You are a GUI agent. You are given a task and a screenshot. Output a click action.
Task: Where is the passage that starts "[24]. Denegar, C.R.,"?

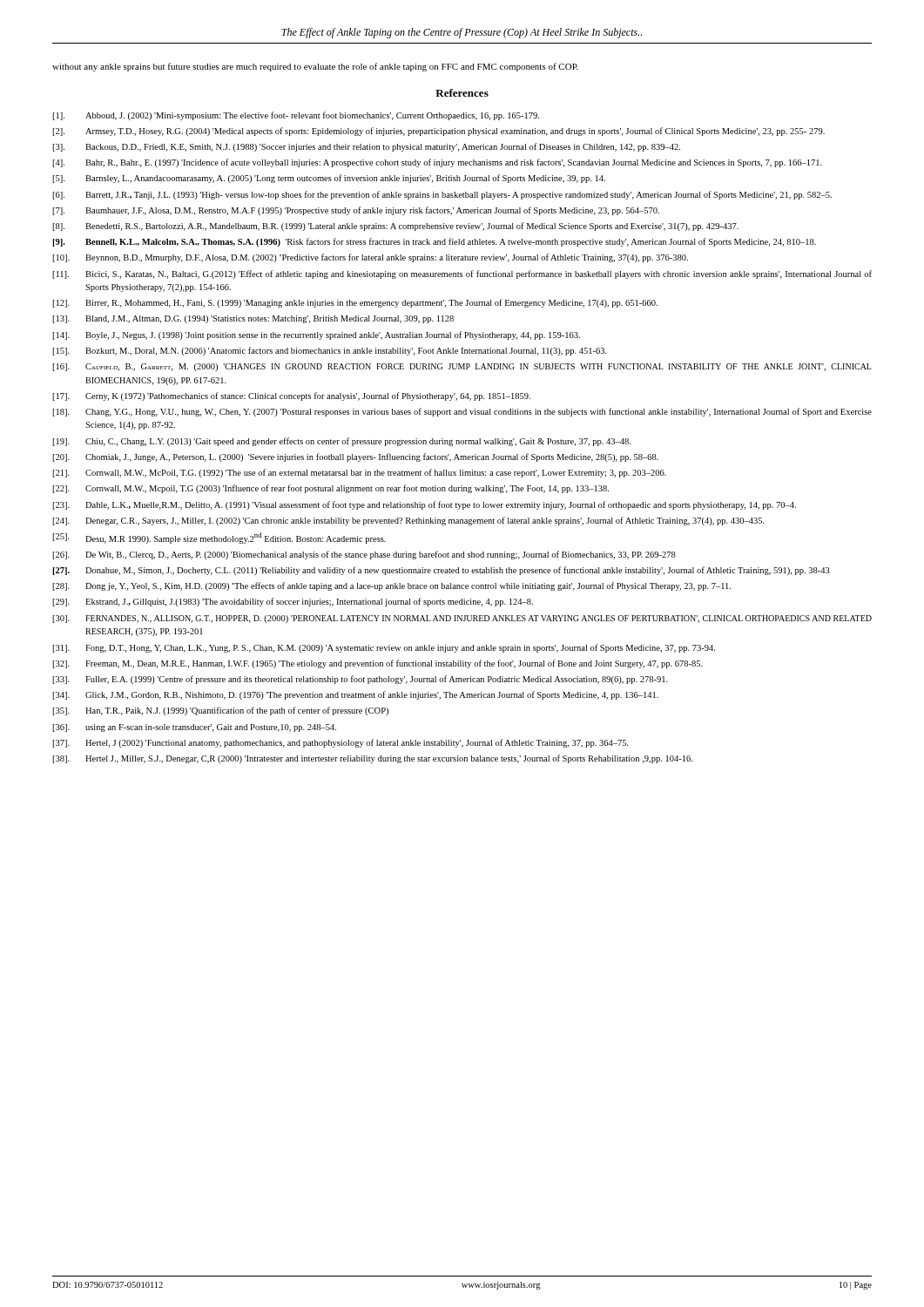462,521
